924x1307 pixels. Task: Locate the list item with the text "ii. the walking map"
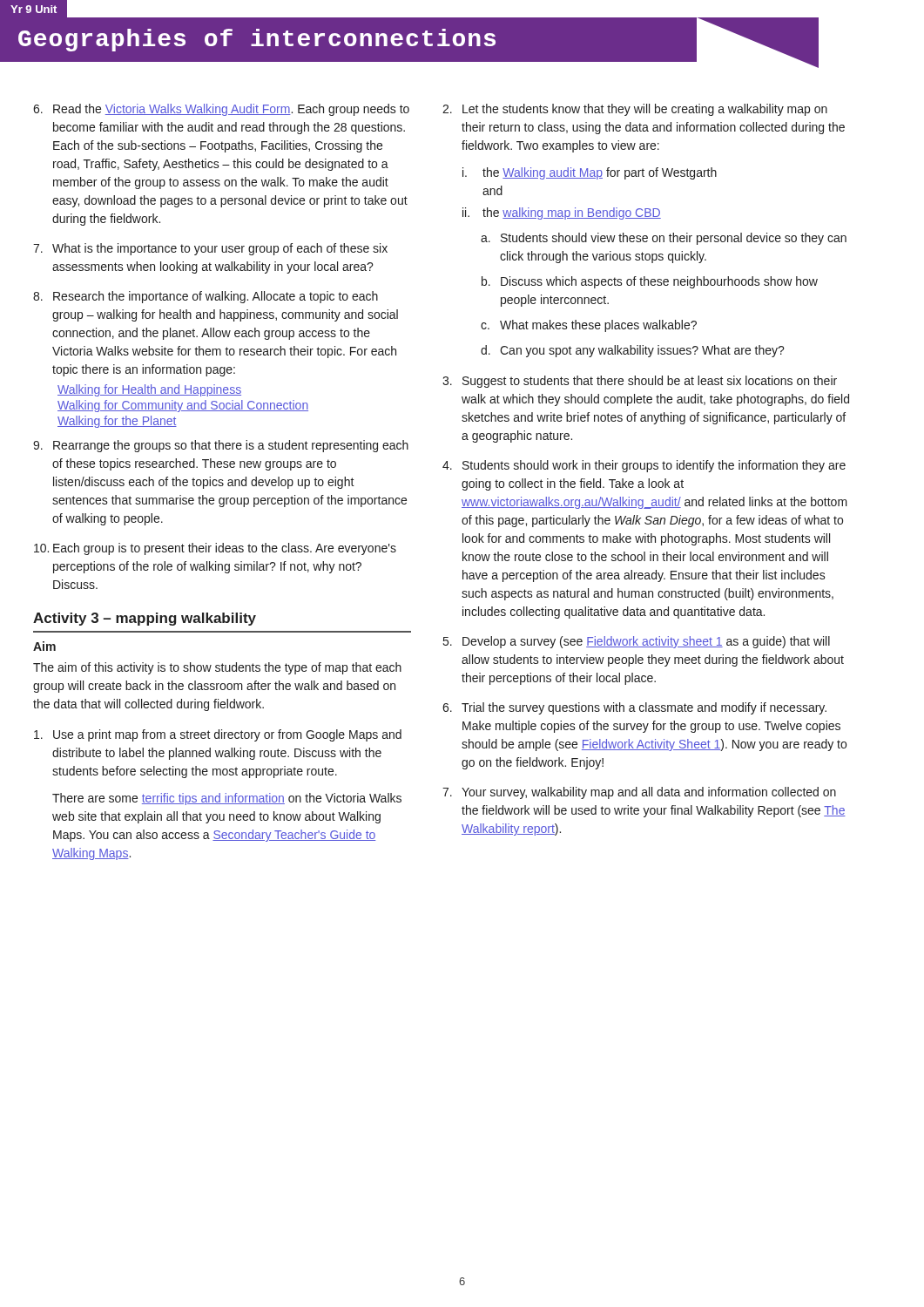658,213
